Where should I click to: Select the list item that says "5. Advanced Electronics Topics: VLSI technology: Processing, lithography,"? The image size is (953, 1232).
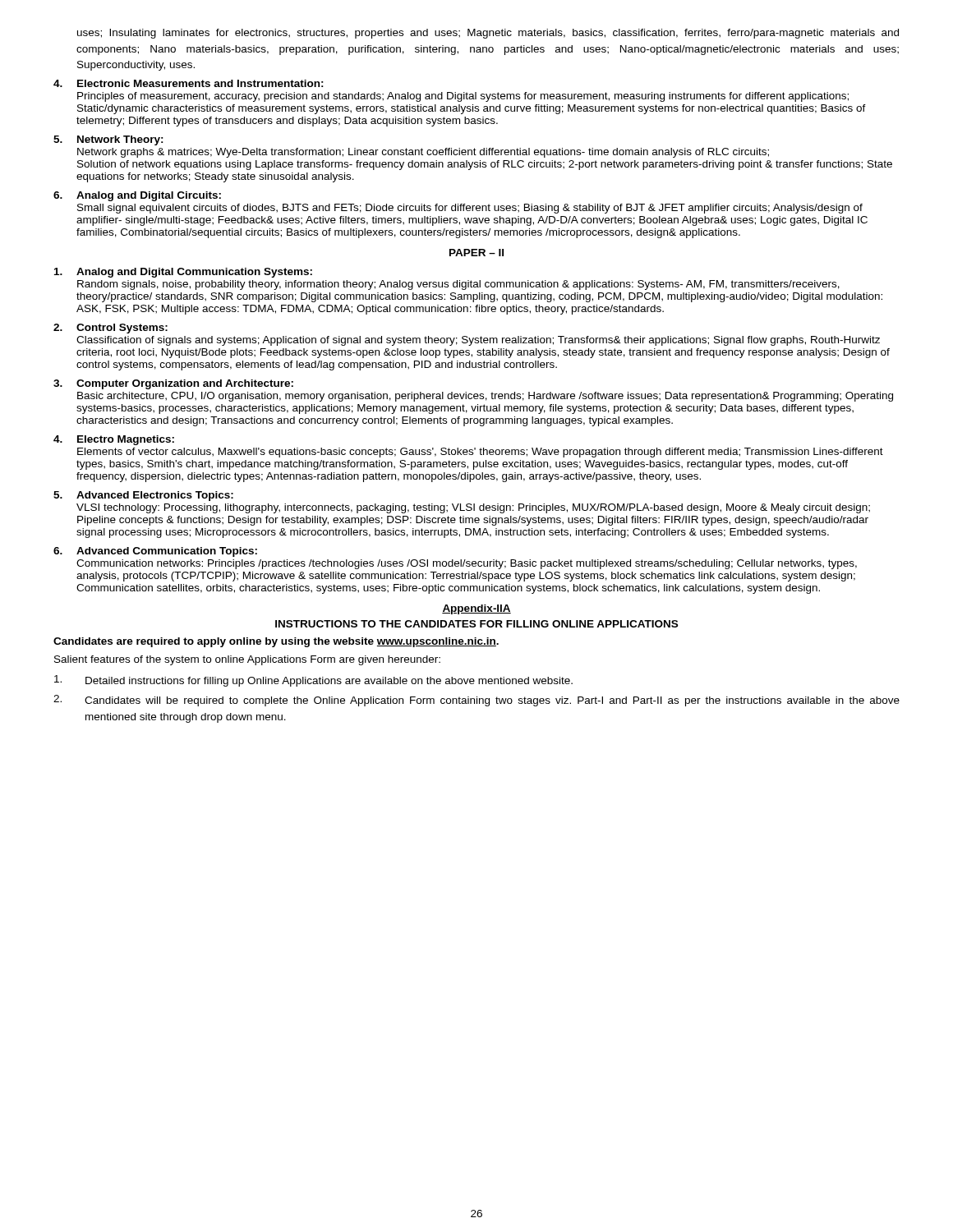(x=476, y=513)
